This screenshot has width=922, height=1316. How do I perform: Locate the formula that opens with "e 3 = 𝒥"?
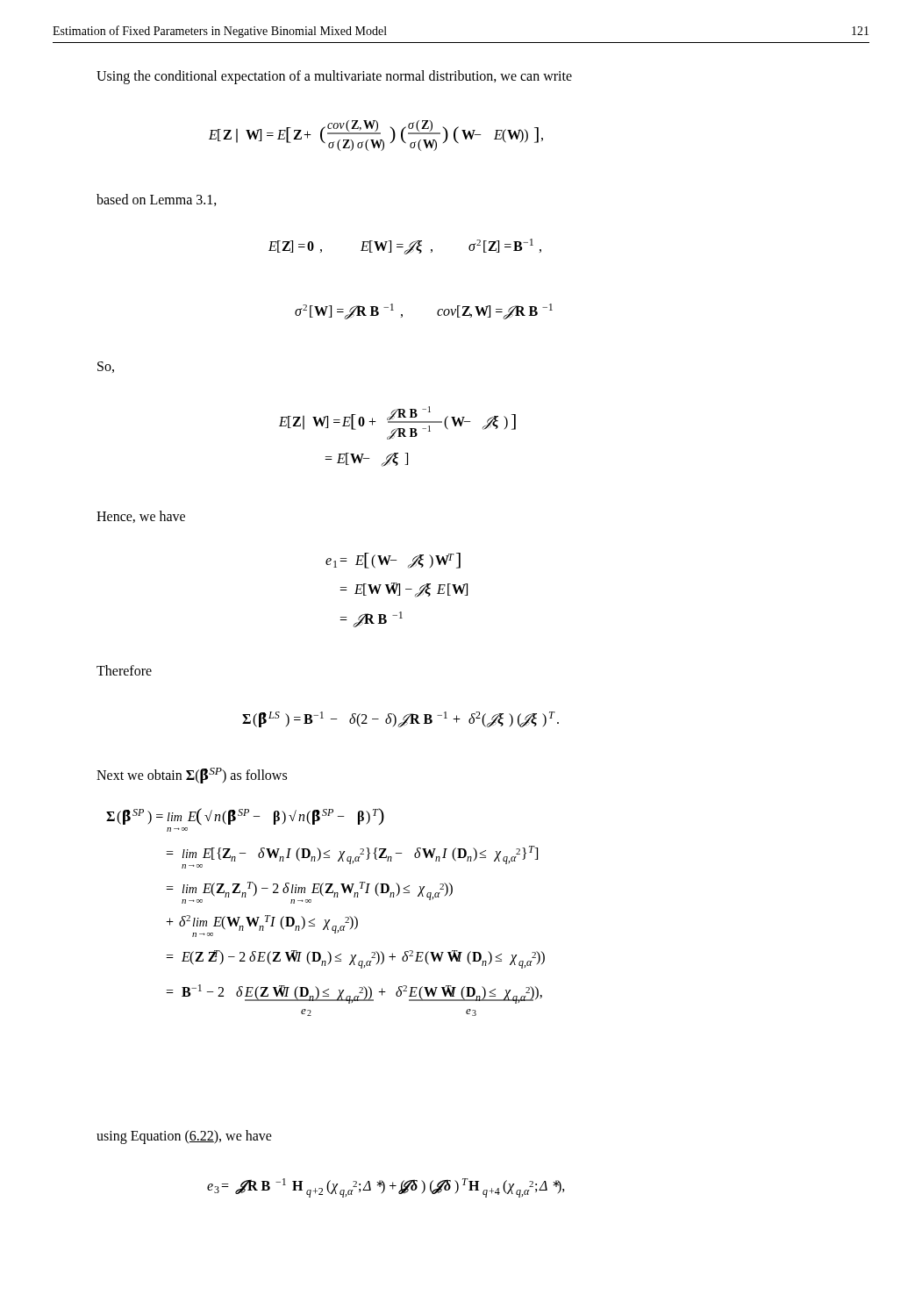461,1185
